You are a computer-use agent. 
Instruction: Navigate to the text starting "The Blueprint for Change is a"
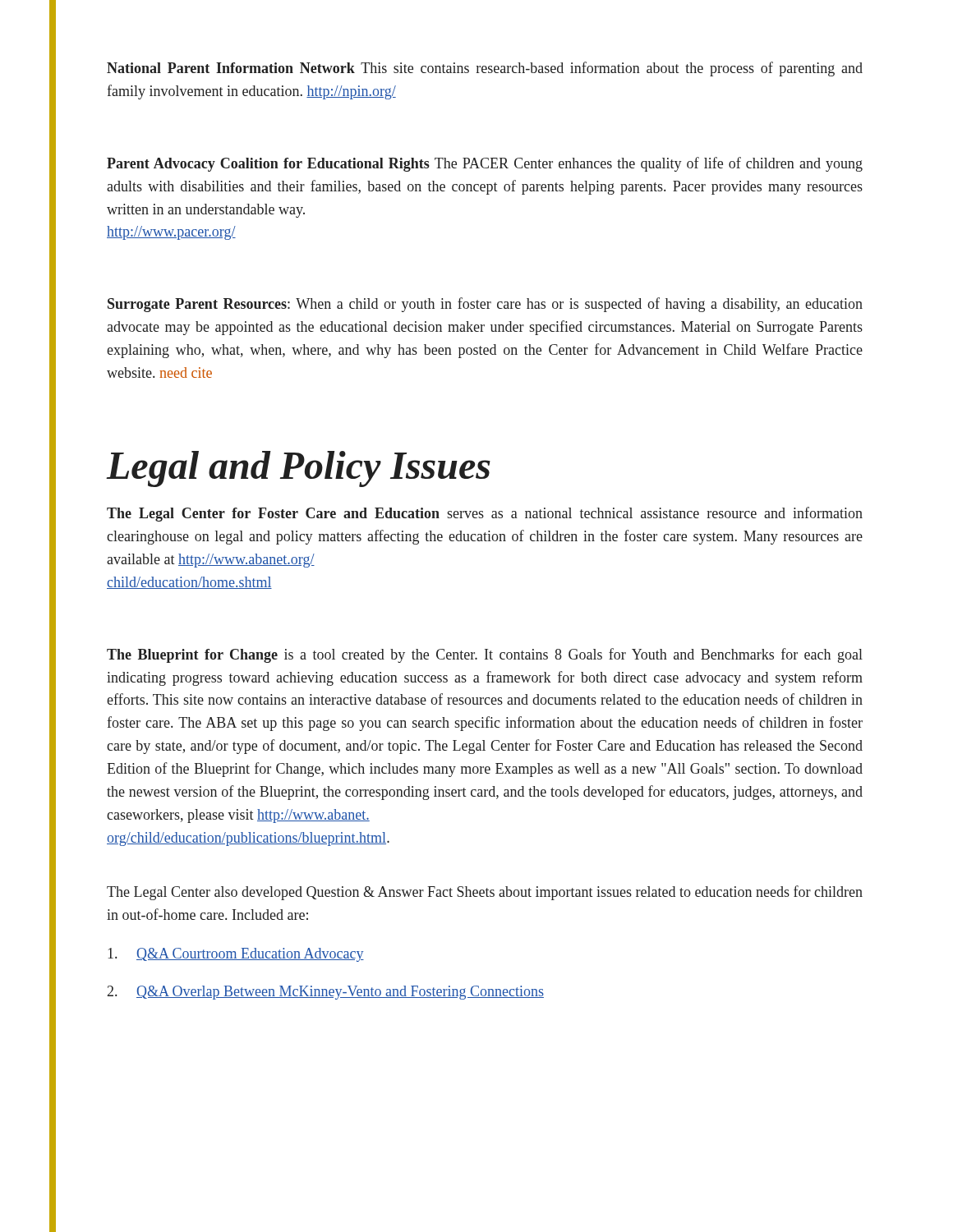[485, 746]
